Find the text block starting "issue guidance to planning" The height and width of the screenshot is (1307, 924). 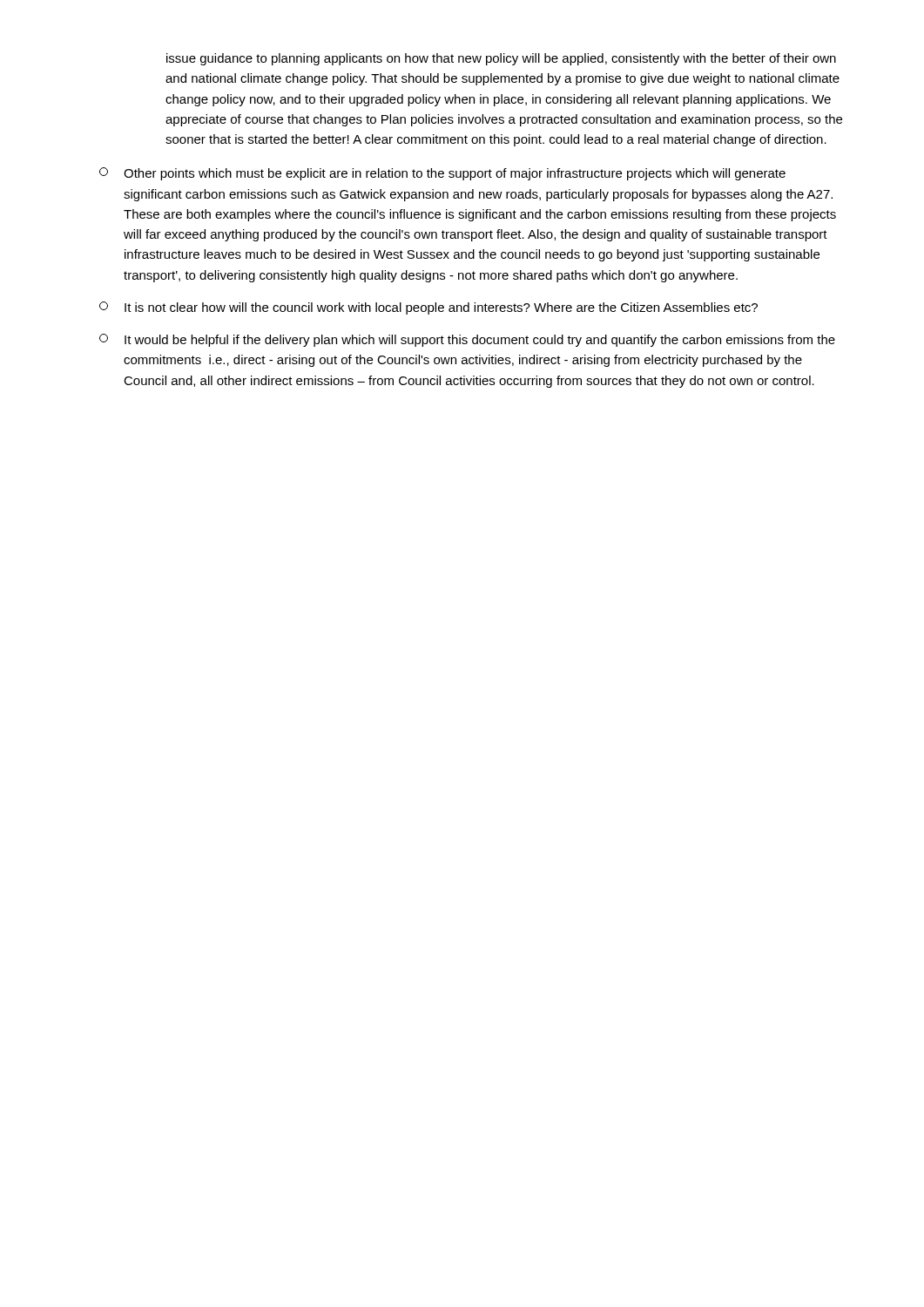point(504,98)
